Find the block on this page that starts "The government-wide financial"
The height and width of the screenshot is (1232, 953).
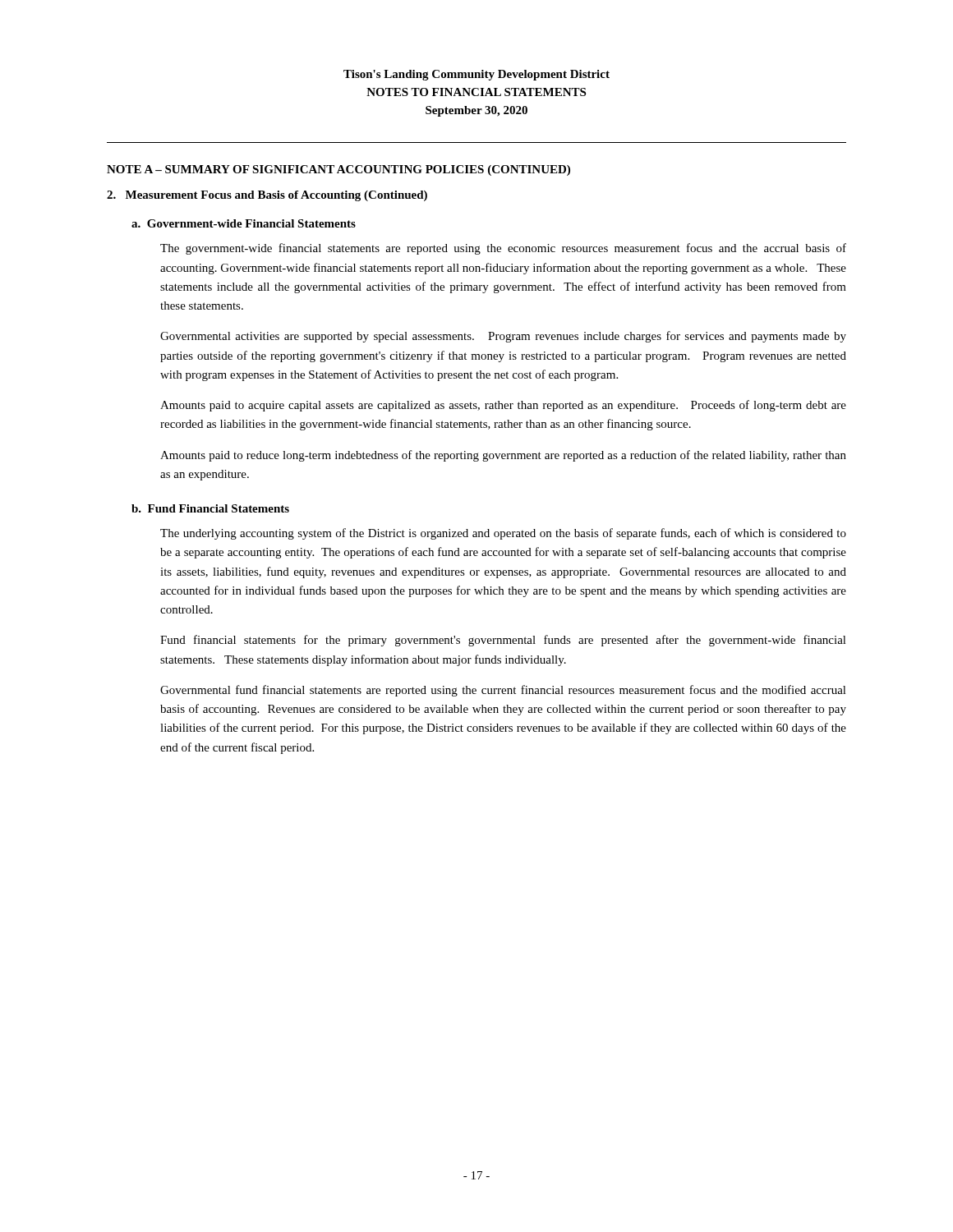point(503,277)
